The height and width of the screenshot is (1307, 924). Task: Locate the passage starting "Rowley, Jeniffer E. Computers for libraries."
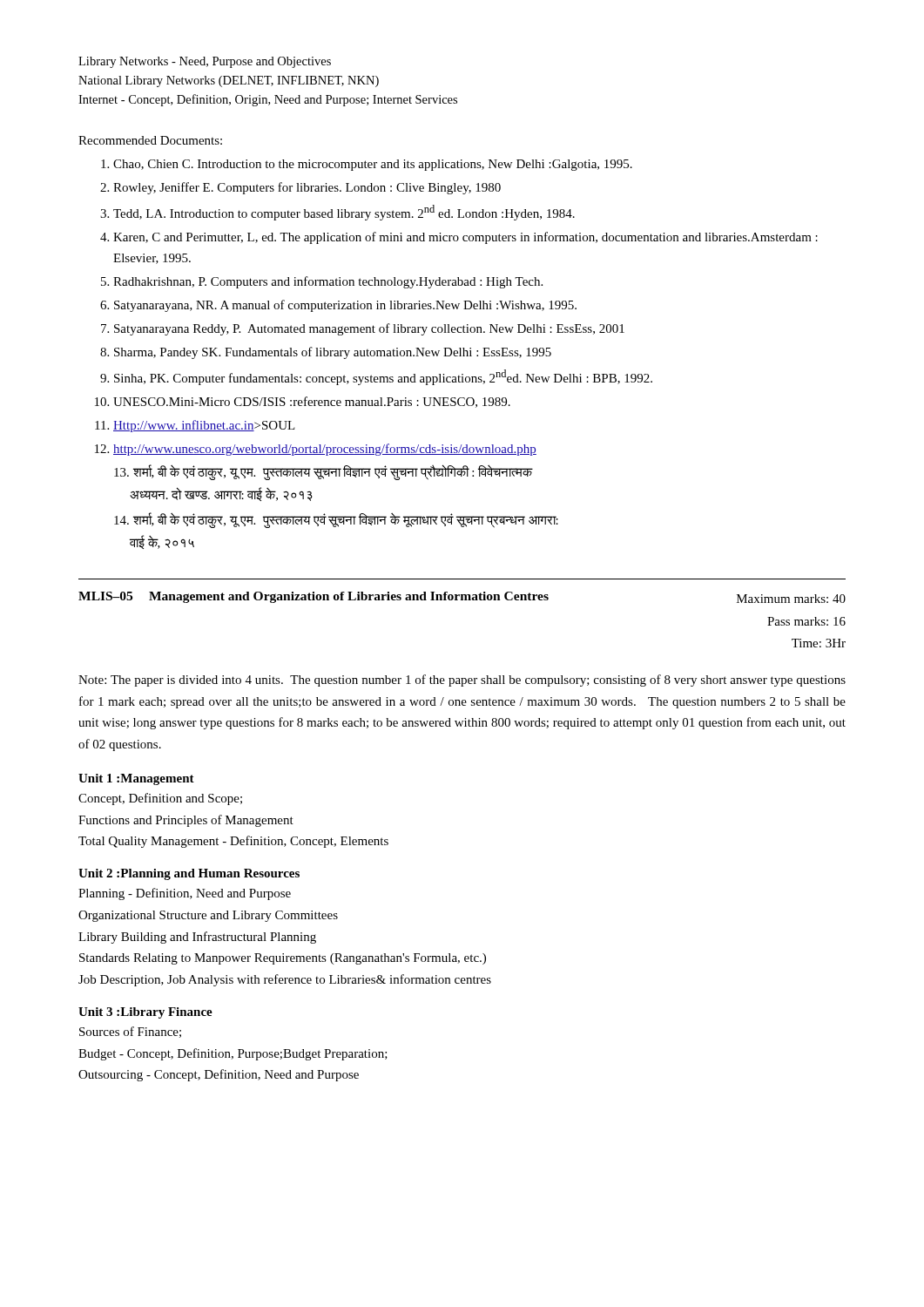tap(307, 188)
